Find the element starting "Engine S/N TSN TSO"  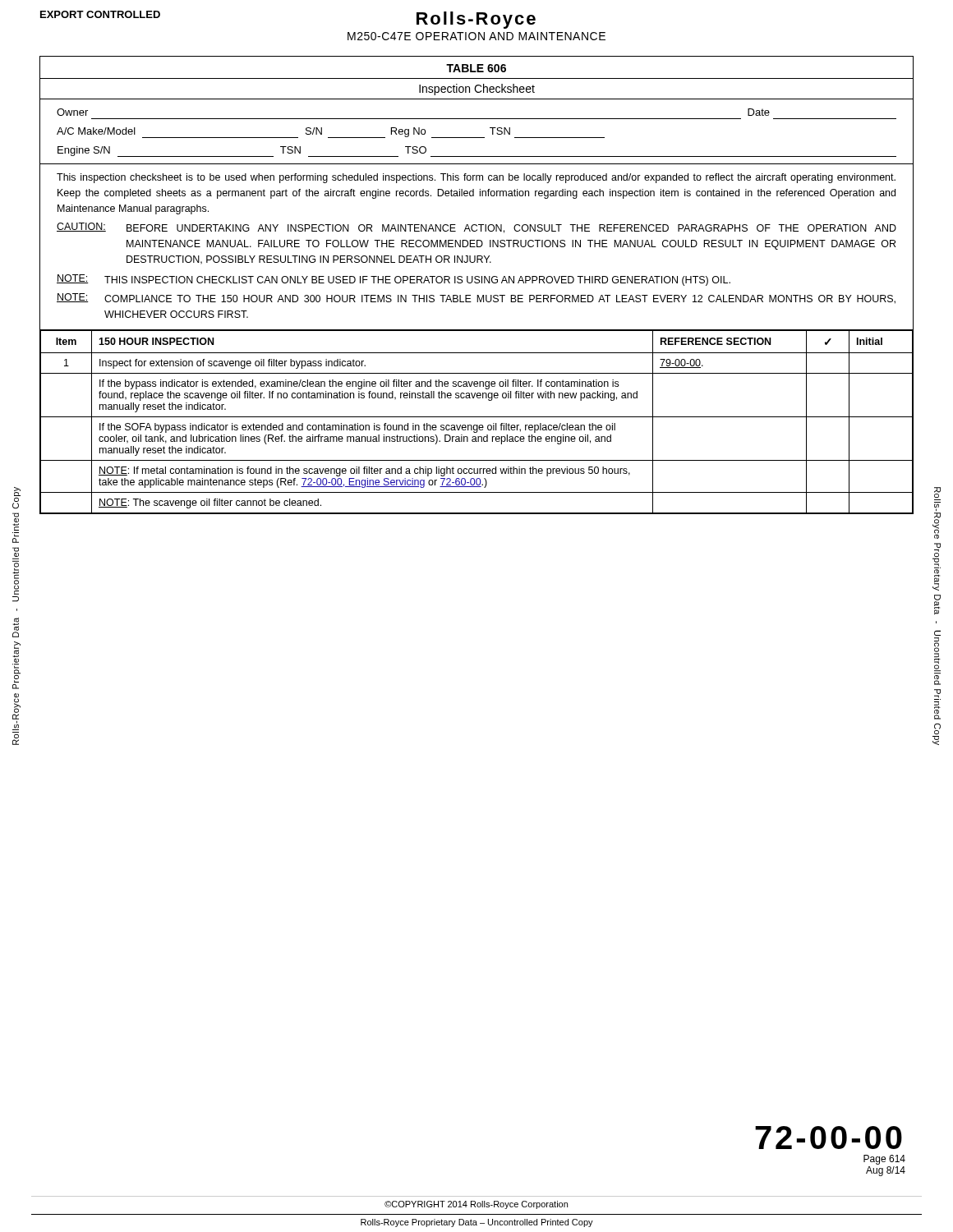pyautogui.click(x=476, y=150)
